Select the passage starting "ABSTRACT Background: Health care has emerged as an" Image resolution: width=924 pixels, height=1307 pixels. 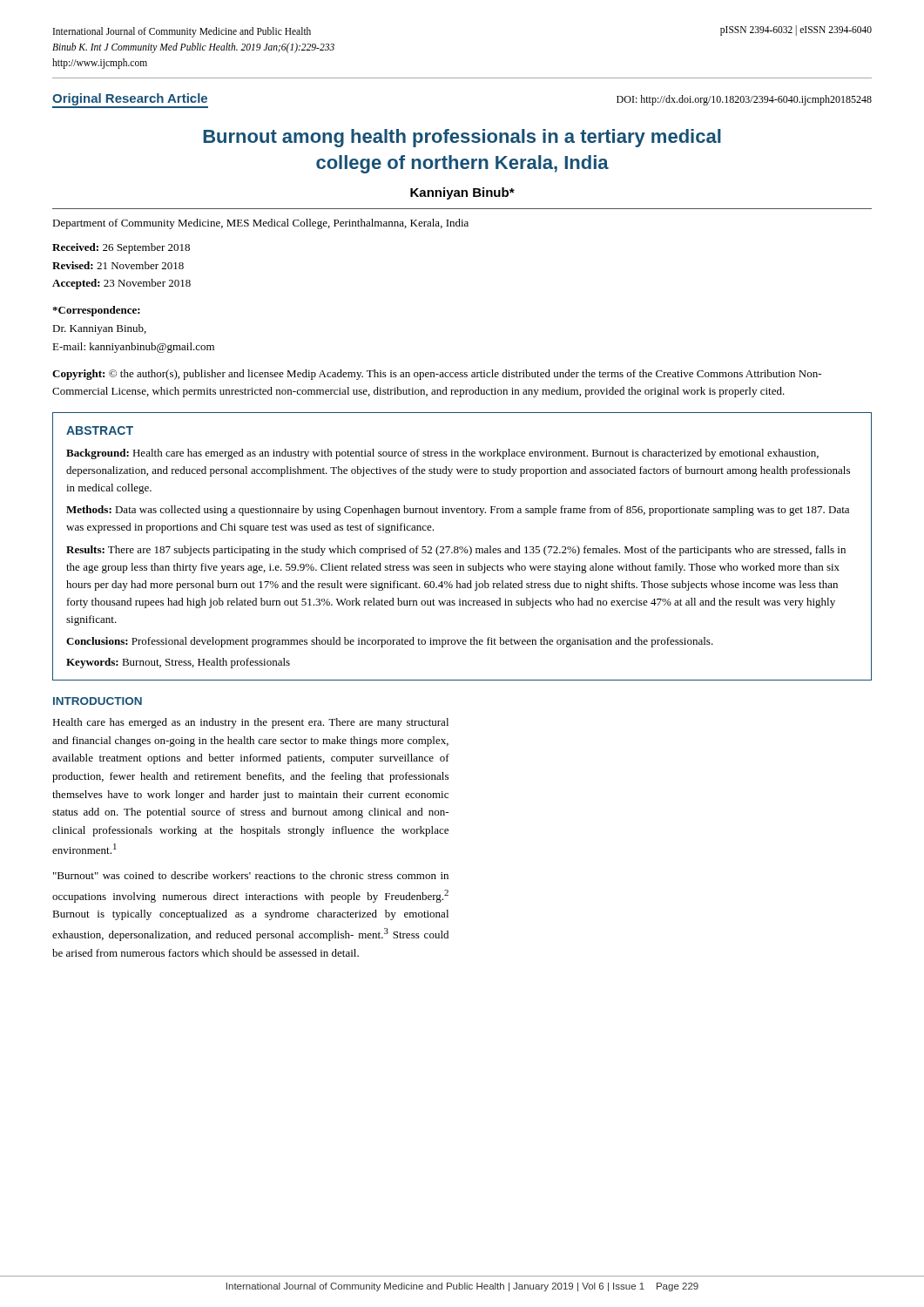pyautogui.click(x=462, y=546)
